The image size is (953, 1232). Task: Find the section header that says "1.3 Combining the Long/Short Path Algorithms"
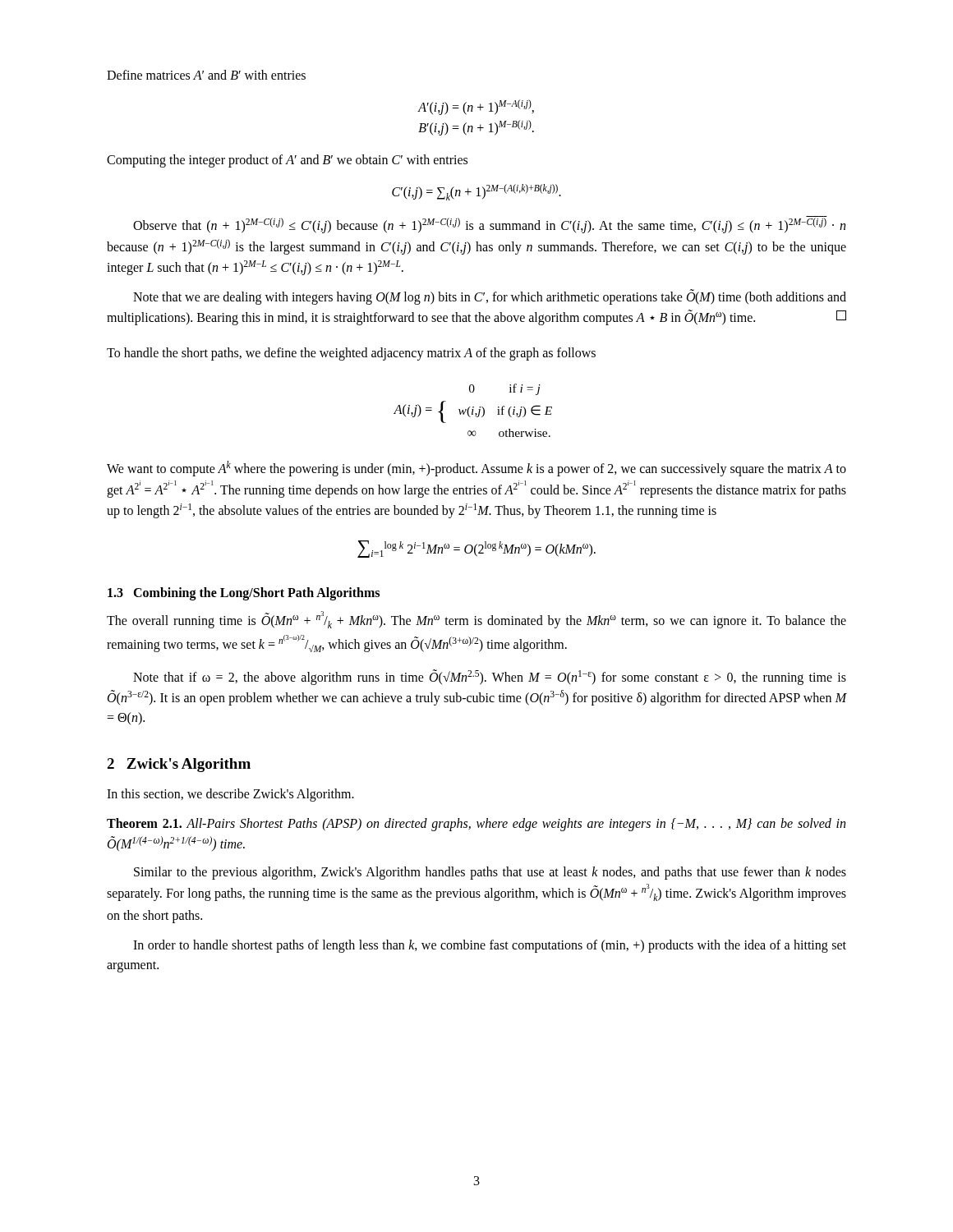coord(243,593)
